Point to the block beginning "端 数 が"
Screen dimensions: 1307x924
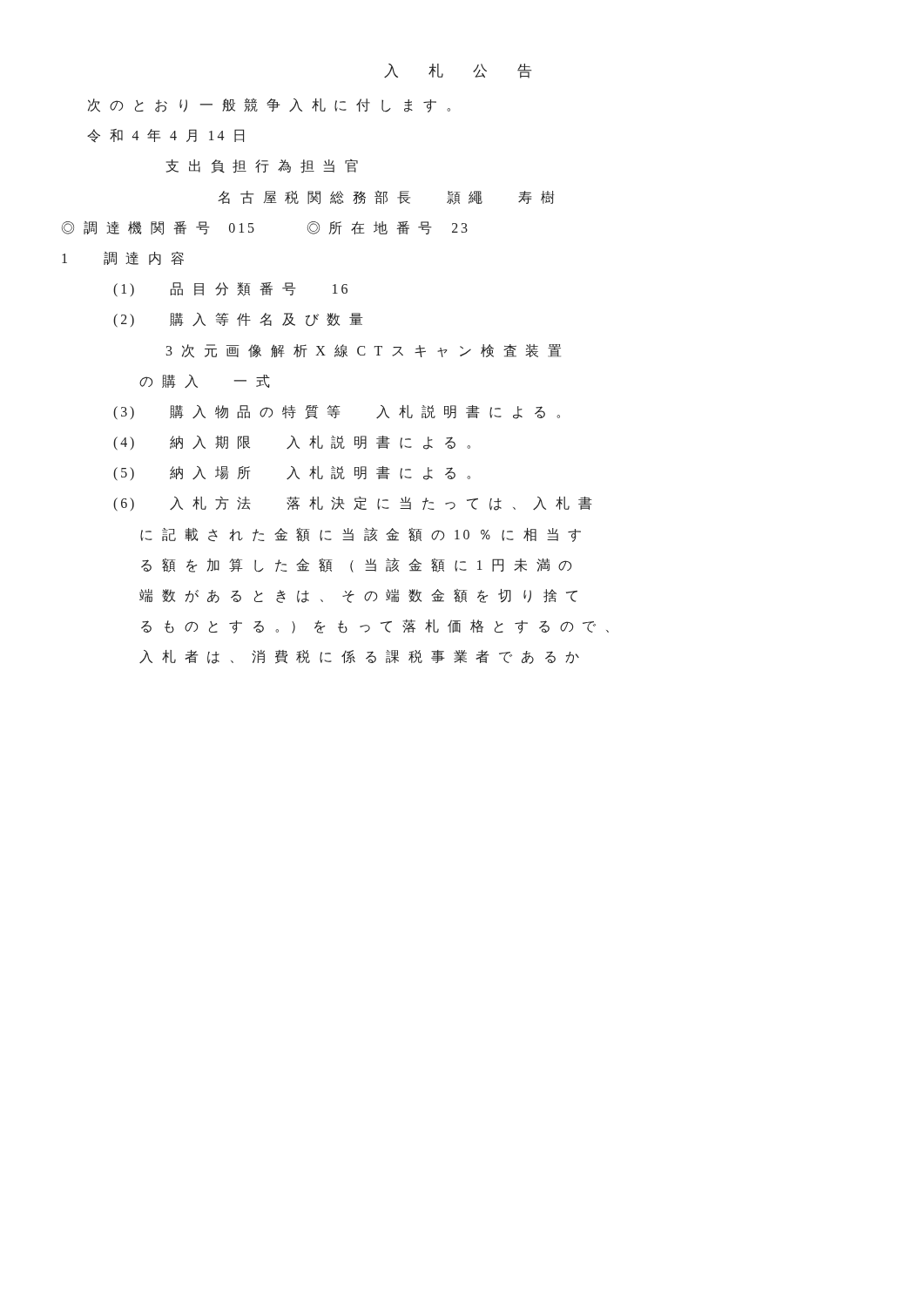[361, 596]
